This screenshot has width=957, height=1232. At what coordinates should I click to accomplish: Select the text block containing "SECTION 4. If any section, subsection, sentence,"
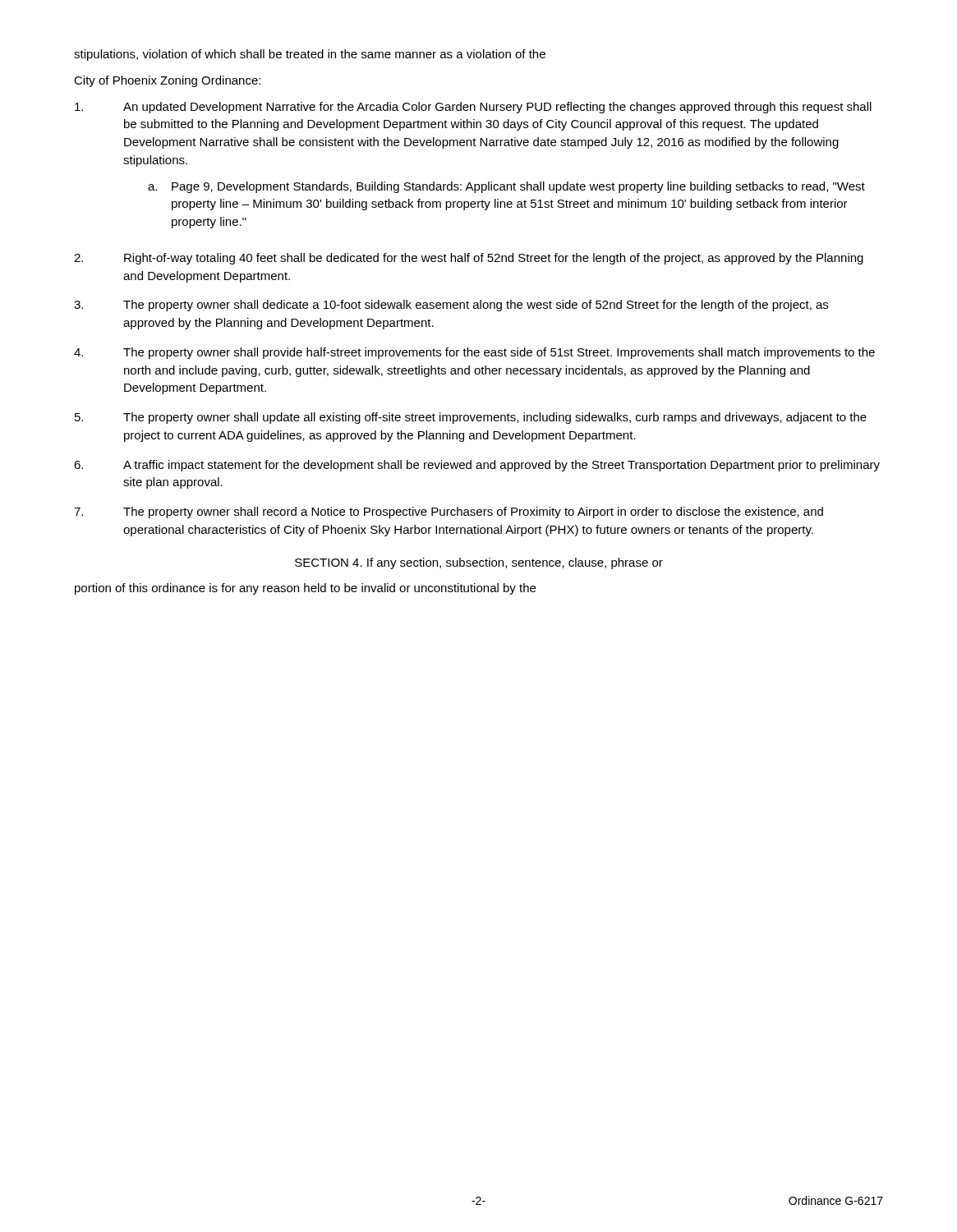coord(478,562)
